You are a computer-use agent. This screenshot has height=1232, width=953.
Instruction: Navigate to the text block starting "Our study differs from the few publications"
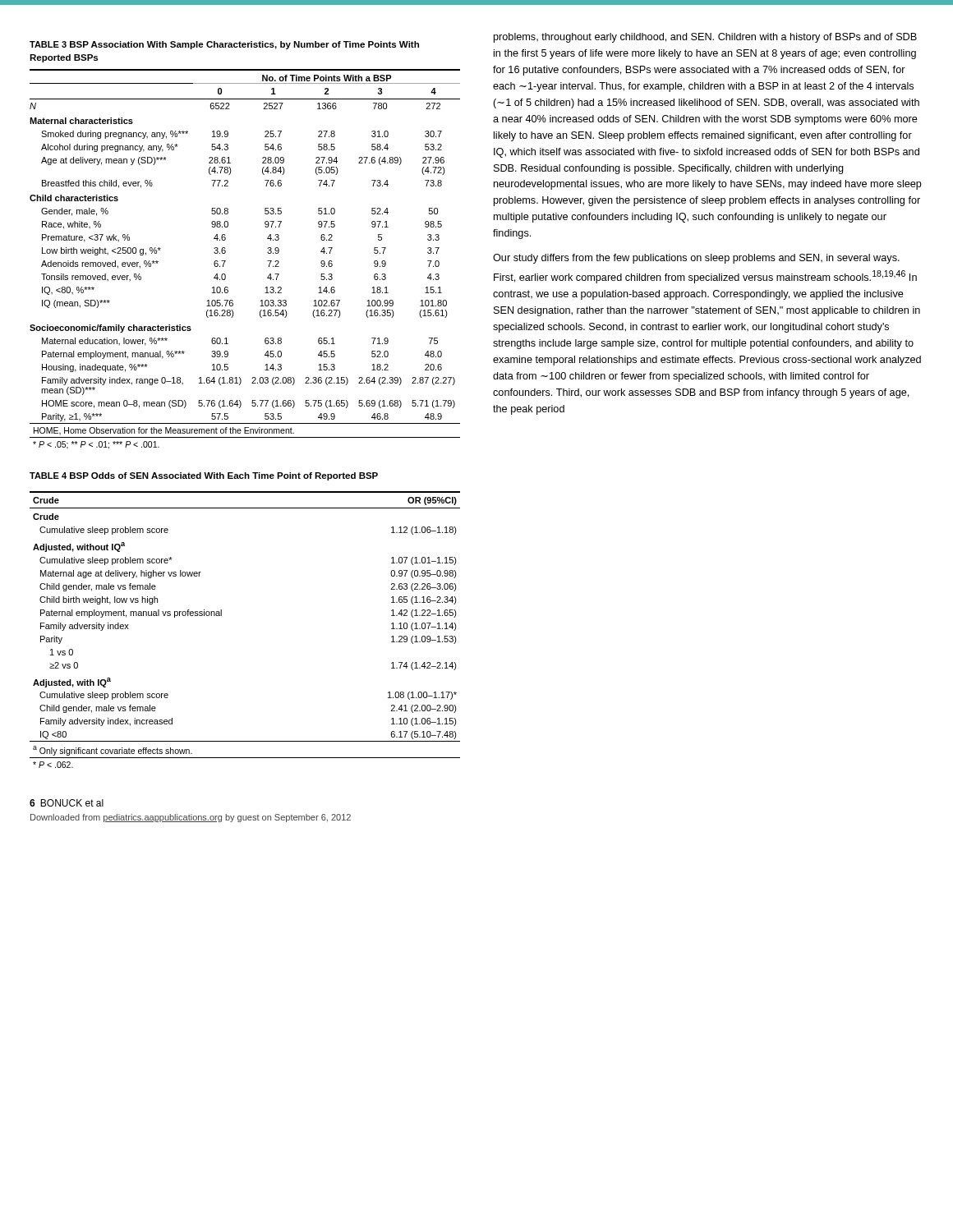(x=708, y=334)
